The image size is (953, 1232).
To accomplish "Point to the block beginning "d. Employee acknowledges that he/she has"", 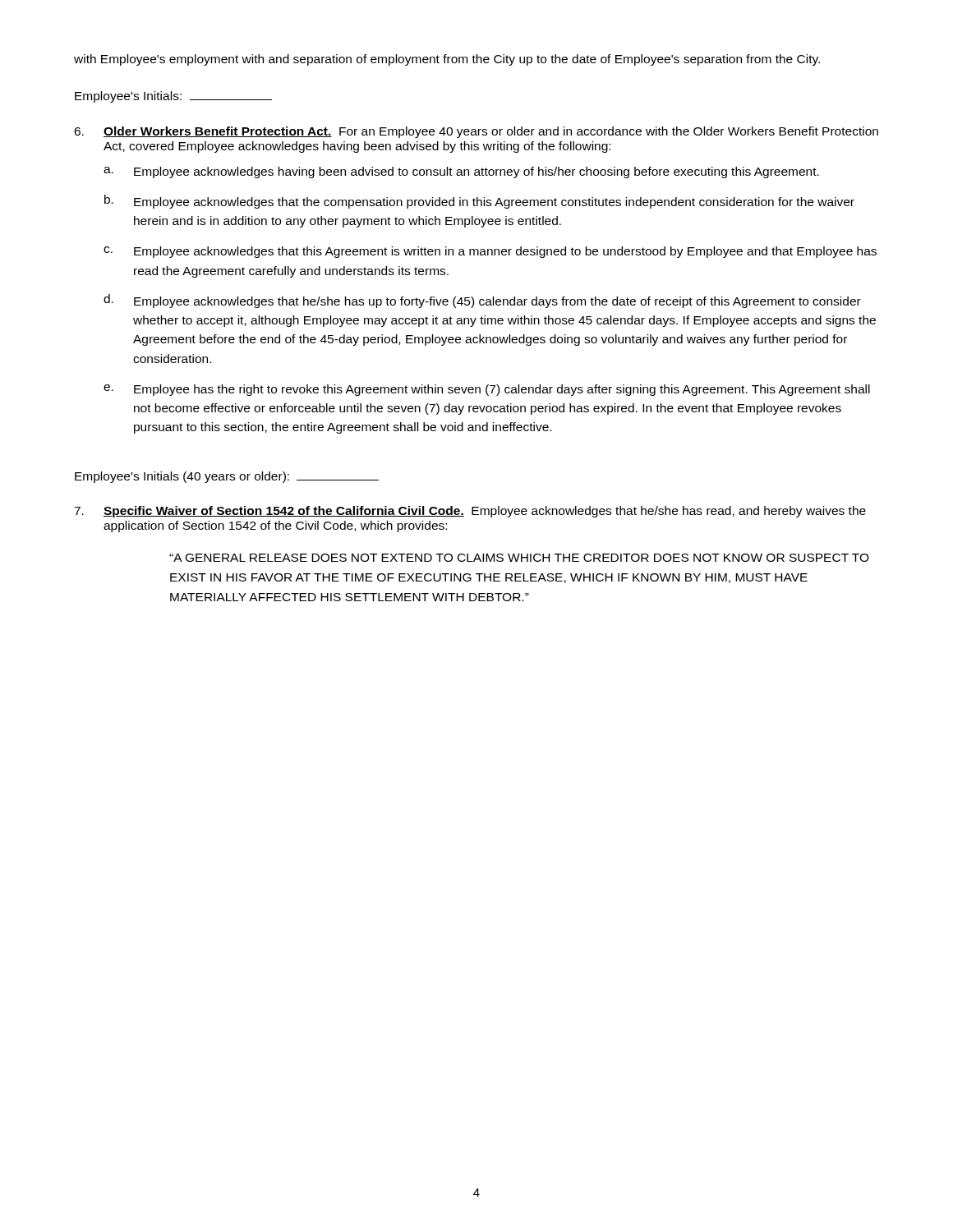I will click(491, 330).
